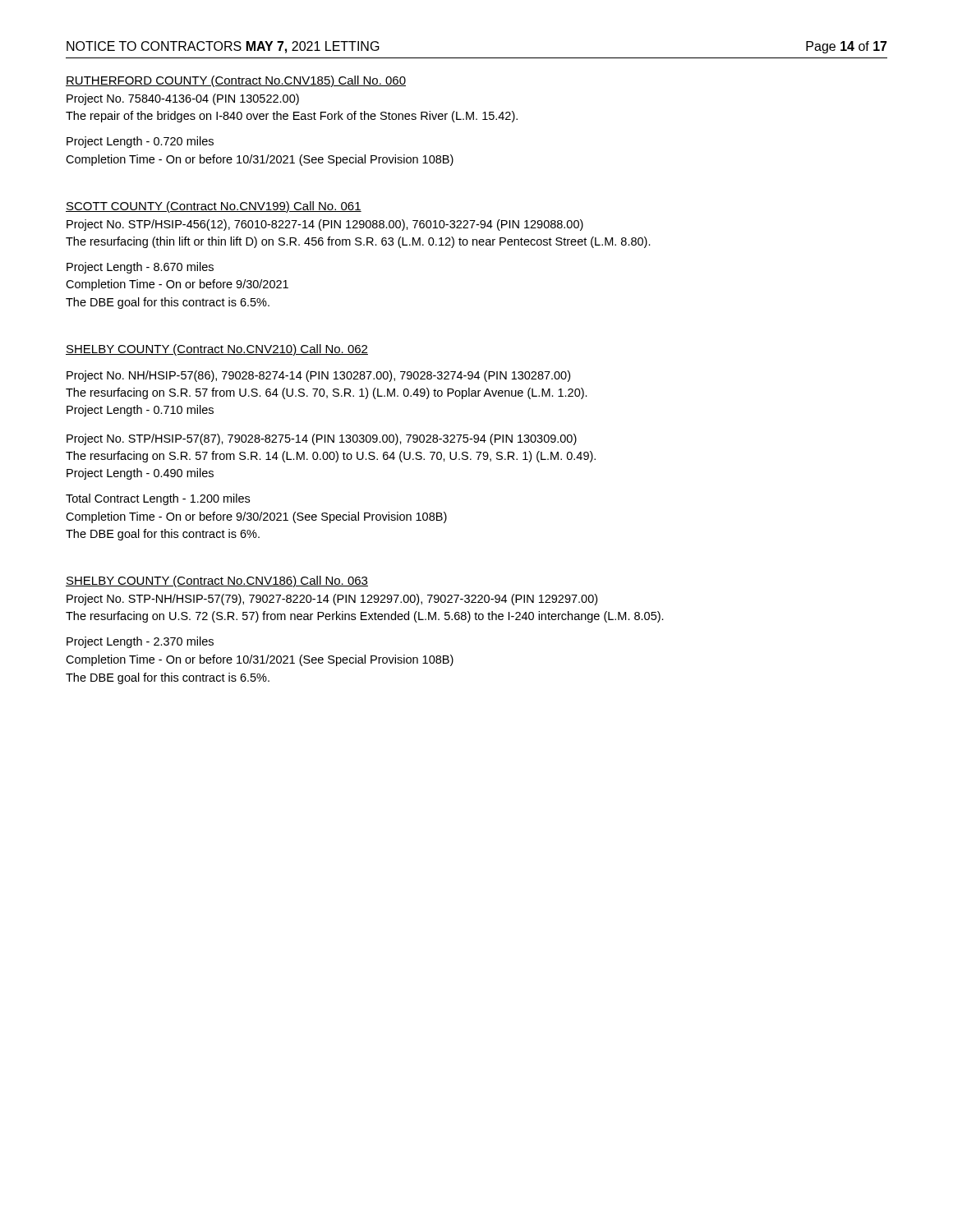This screenshot has width=953, height=1232.
Task: Navigate to the region starting "Project No. STP/HSIP-57(87), 79028-8275-14 (PIN"
Action: pos(331,456)
